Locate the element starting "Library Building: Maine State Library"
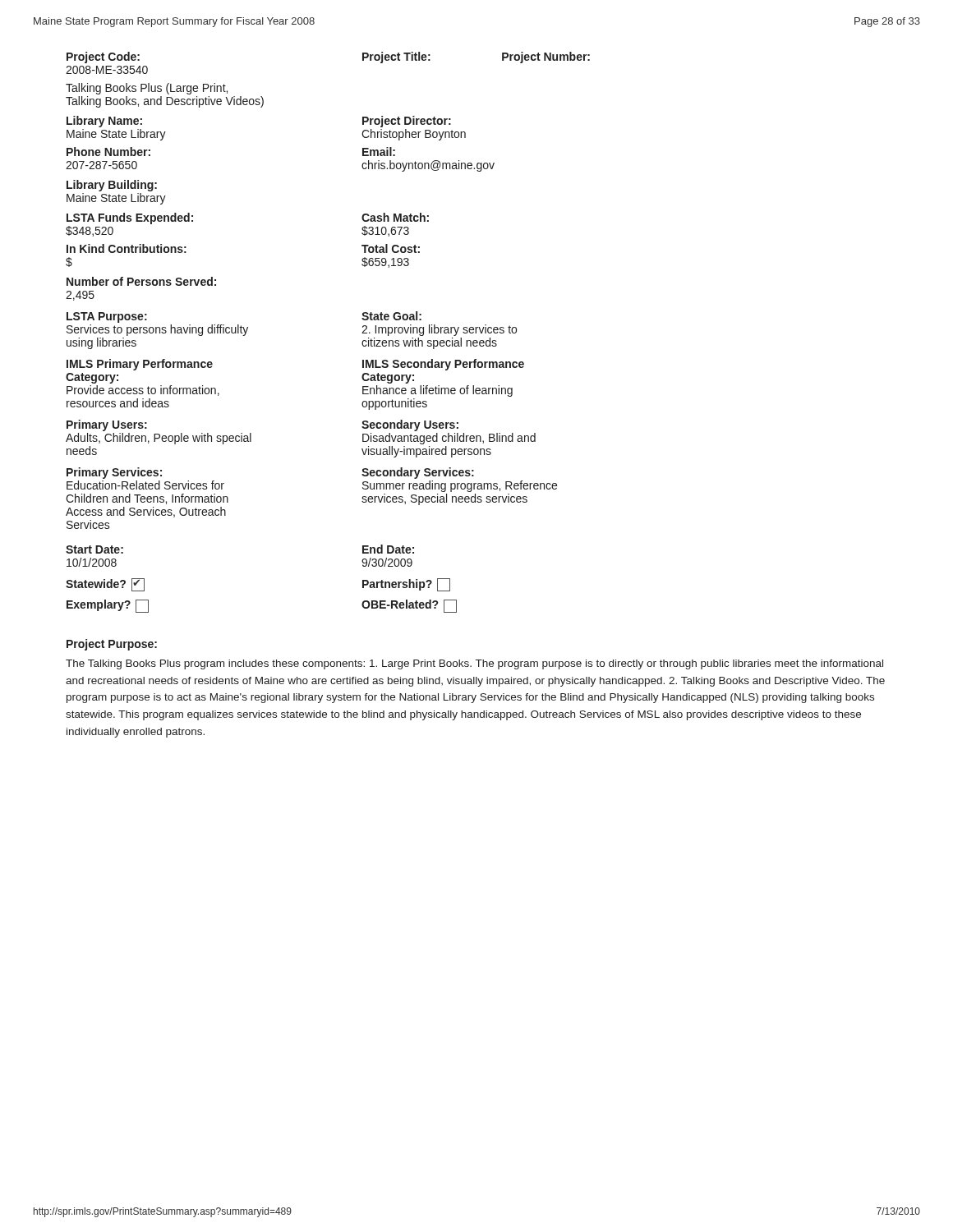 click(116, 191)
